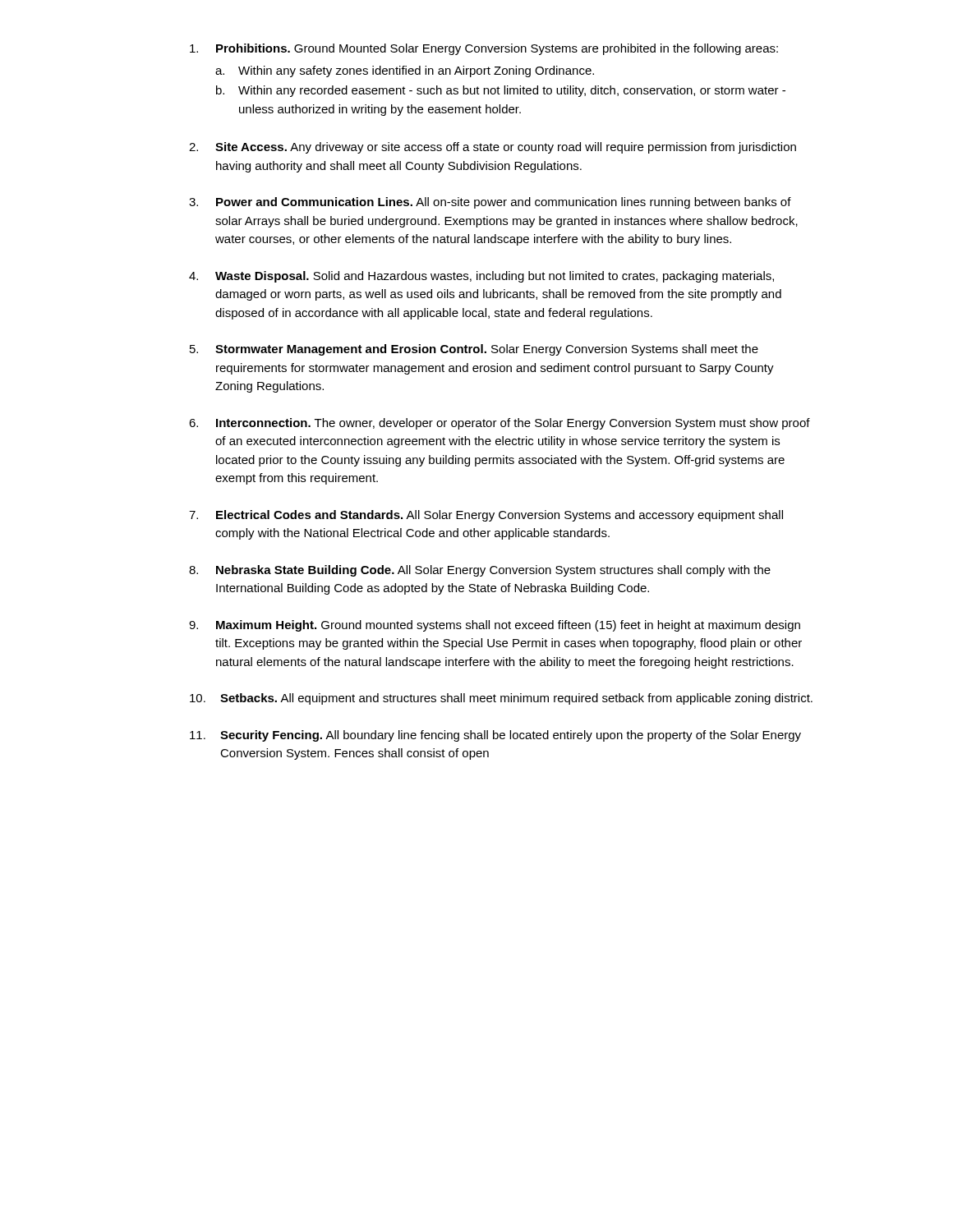The height and width of the screenshot is (1232, 953).
Task: Where is the passage that starts "9. Maximum Height. Ground"?
Action: [x=501, y=643]
